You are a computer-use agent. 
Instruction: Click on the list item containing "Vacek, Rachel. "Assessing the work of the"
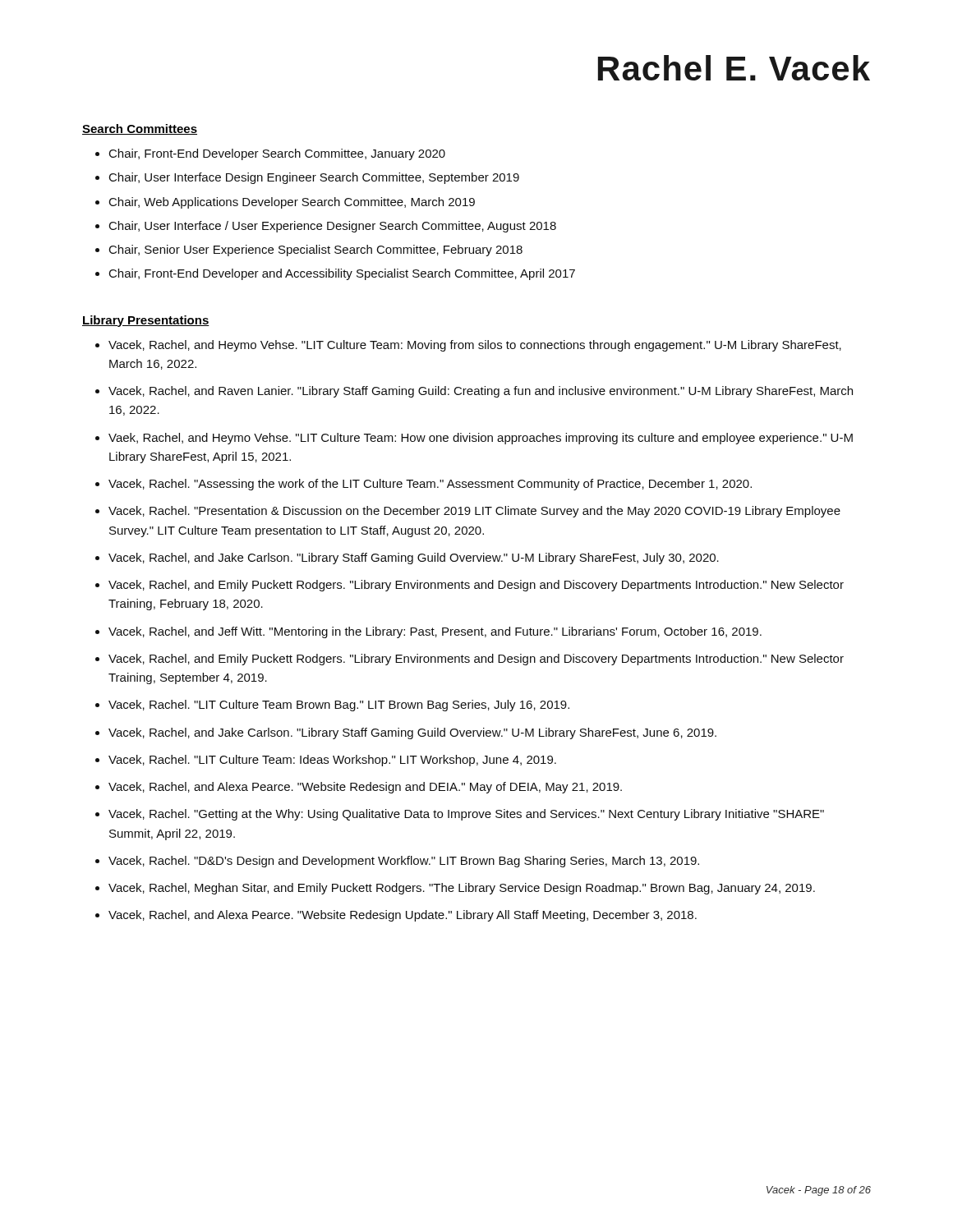(x=431, y=483)
